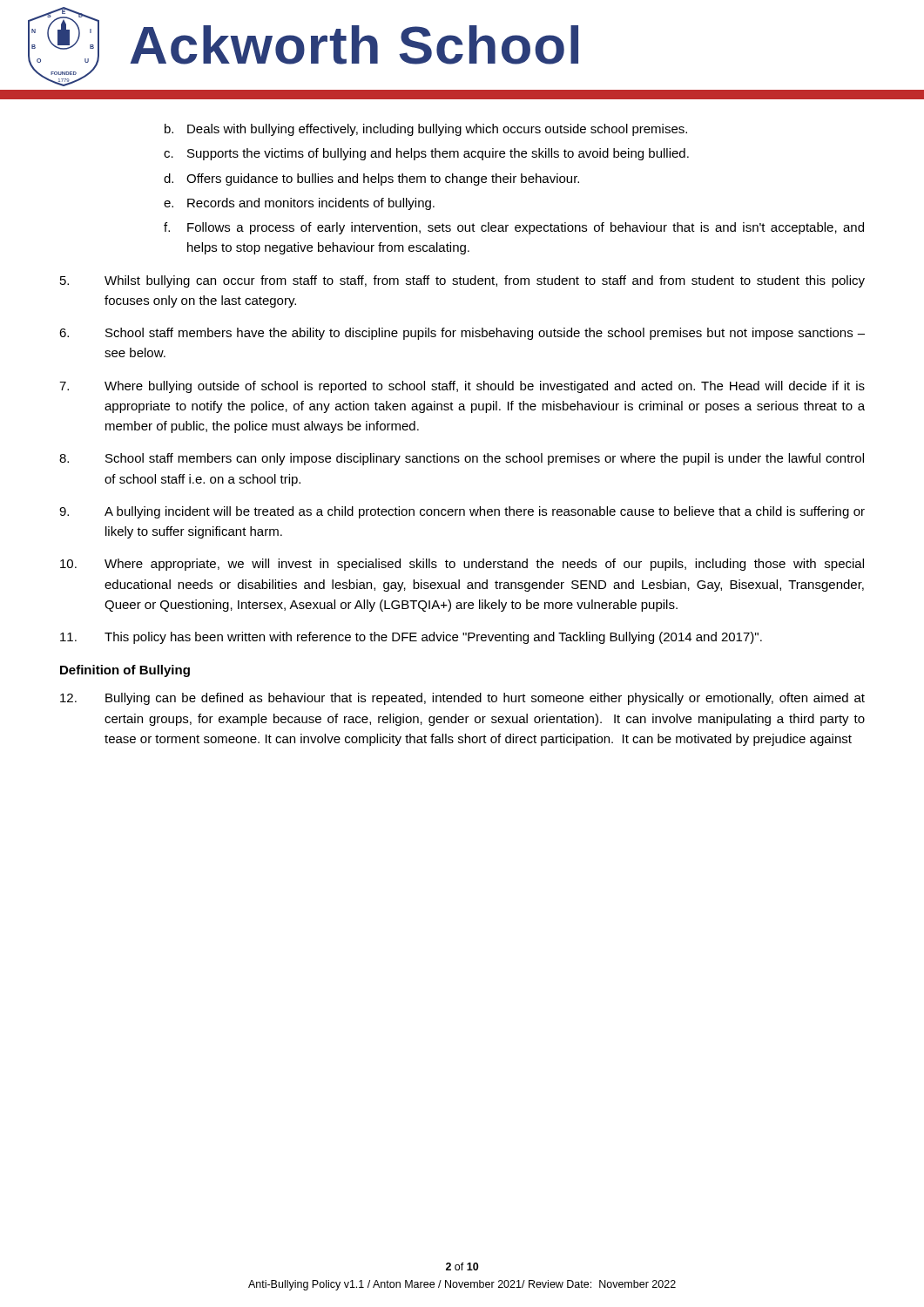Click on the list item that says "b. Deals with bullying effectively, including bullying which"
The width and height of the screenshot is (924, 1307).
(426, 129)
